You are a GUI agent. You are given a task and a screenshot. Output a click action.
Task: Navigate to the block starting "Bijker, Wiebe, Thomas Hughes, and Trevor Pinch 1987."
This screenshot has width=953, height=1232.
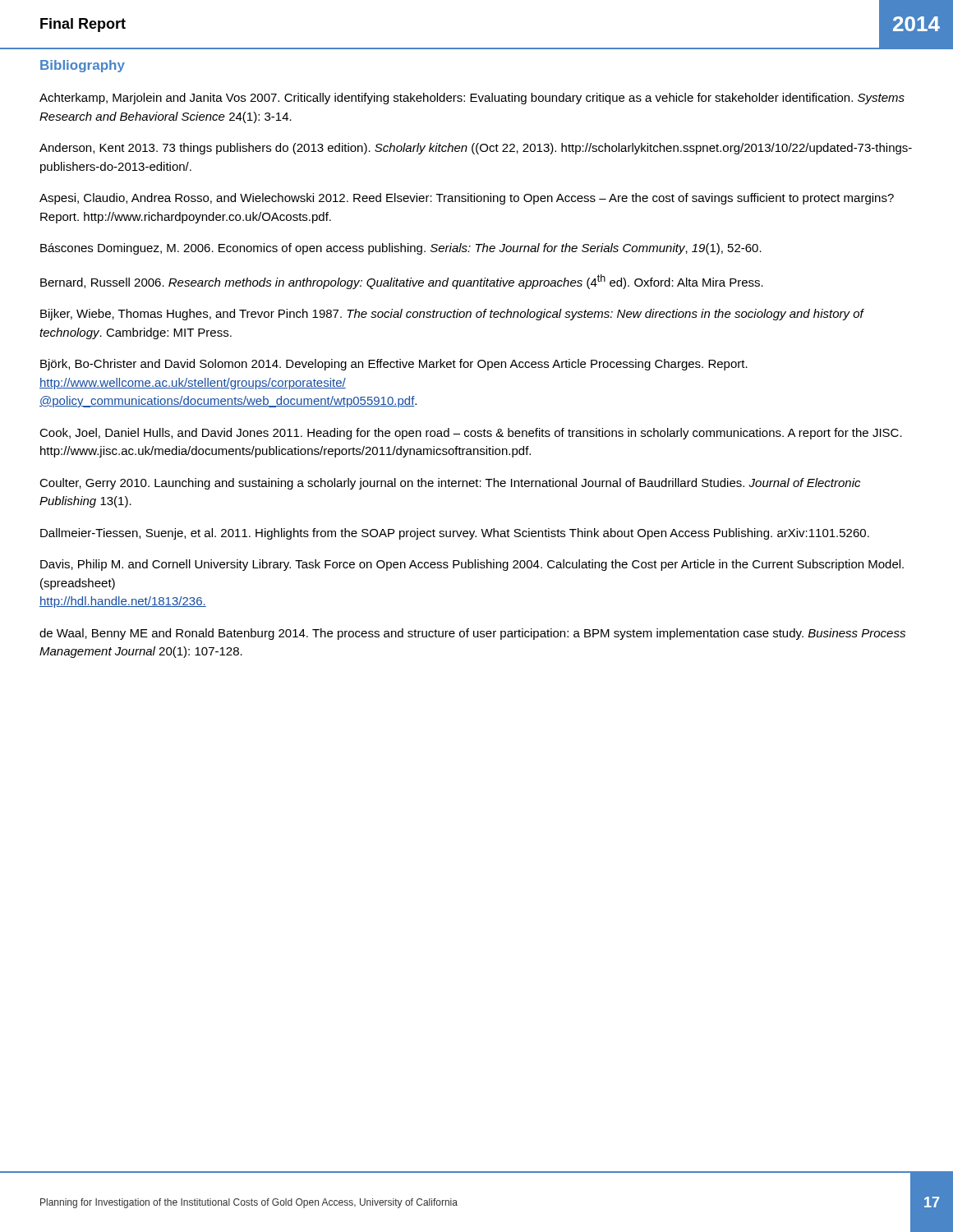[x=451, y=323]
